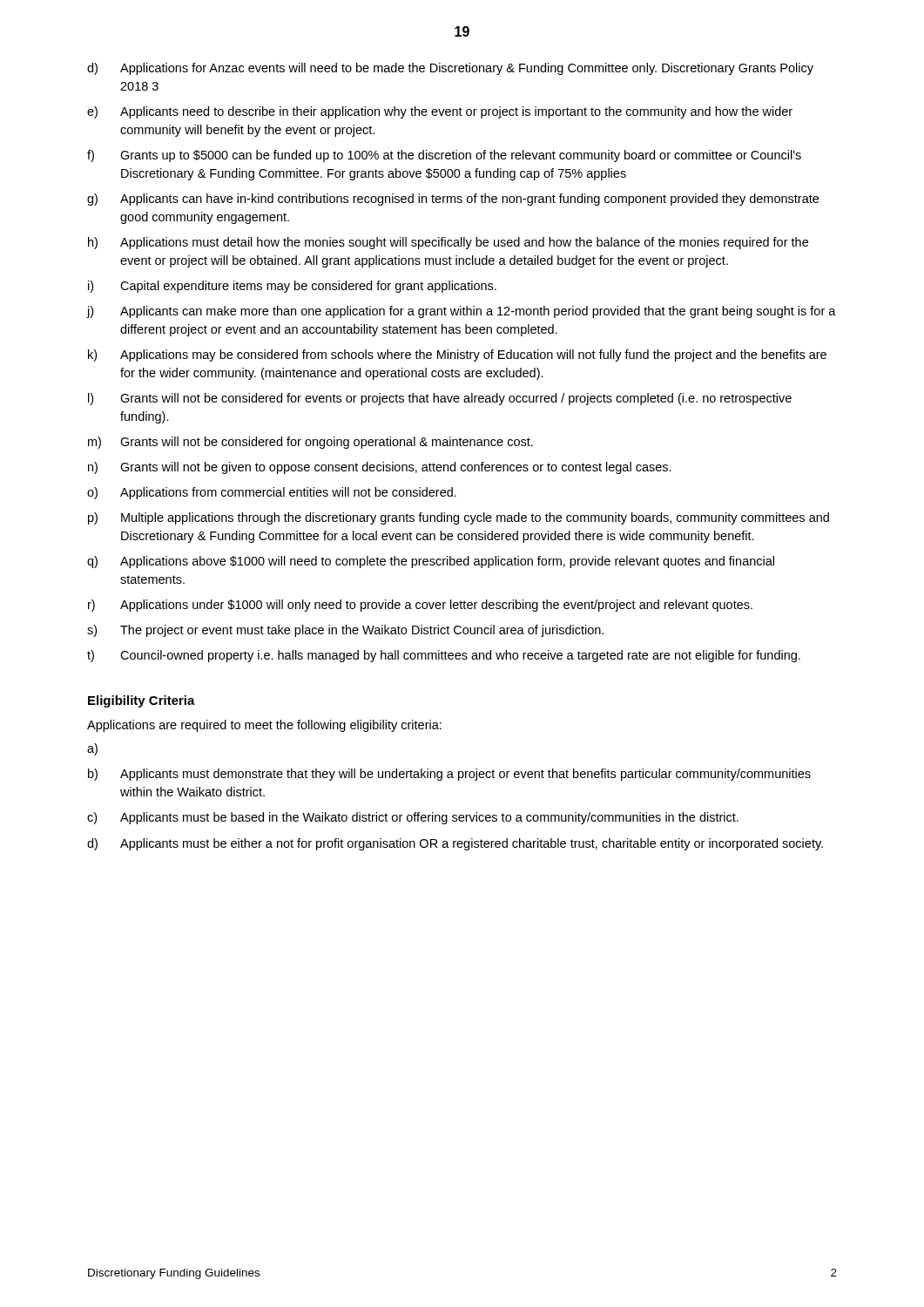Viewport: 924px width, 1307px height.
Task: Find the list item containing "i) Capital expenditure items"
Action: coord(462,286)
